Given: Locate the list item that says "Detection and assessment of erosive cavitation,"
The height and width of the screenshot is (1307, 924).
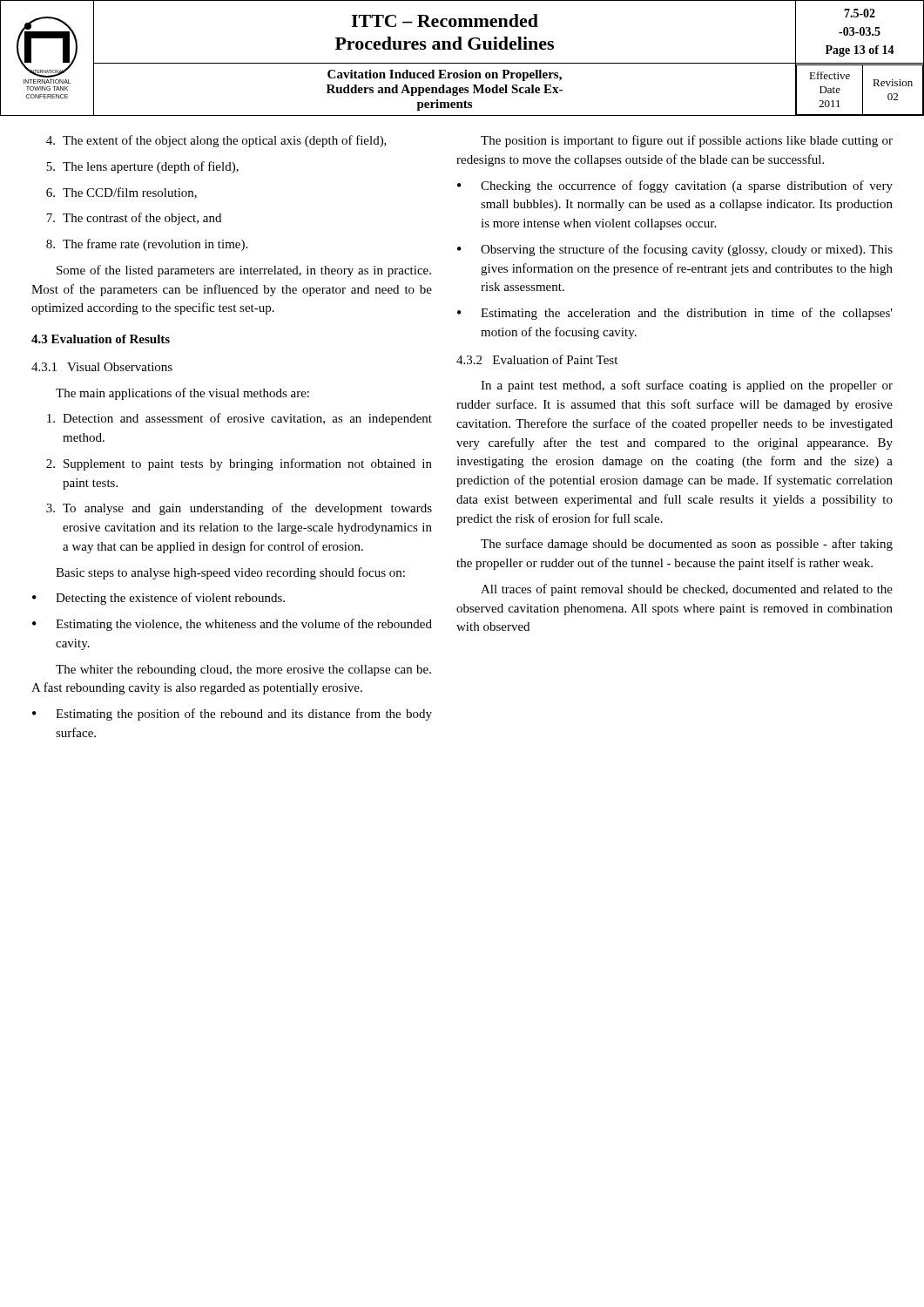Looking at the screenshot, I should tap(232, 429).
